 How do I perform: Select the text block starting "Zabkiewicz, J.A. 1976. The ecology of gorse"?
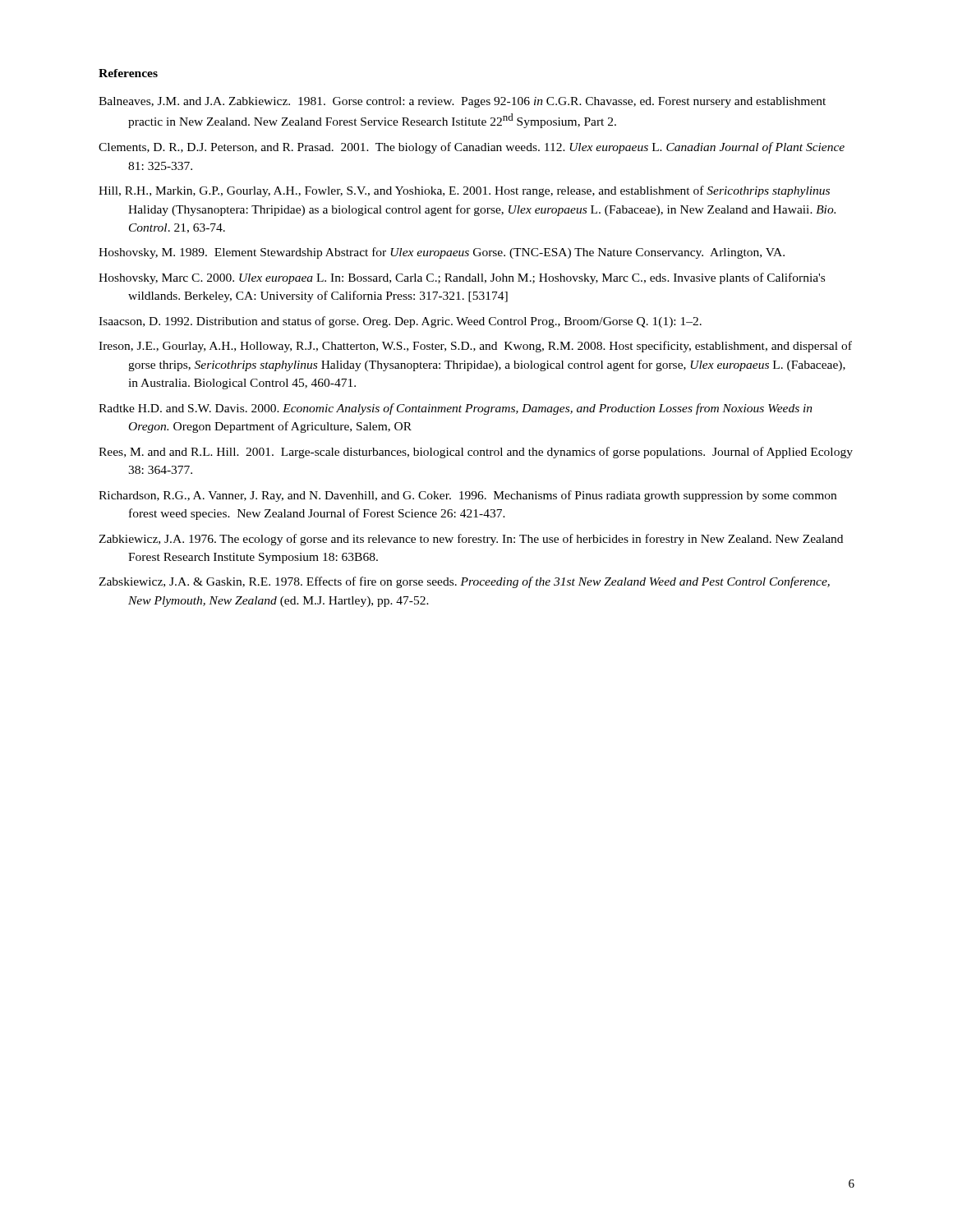(471, 547)
